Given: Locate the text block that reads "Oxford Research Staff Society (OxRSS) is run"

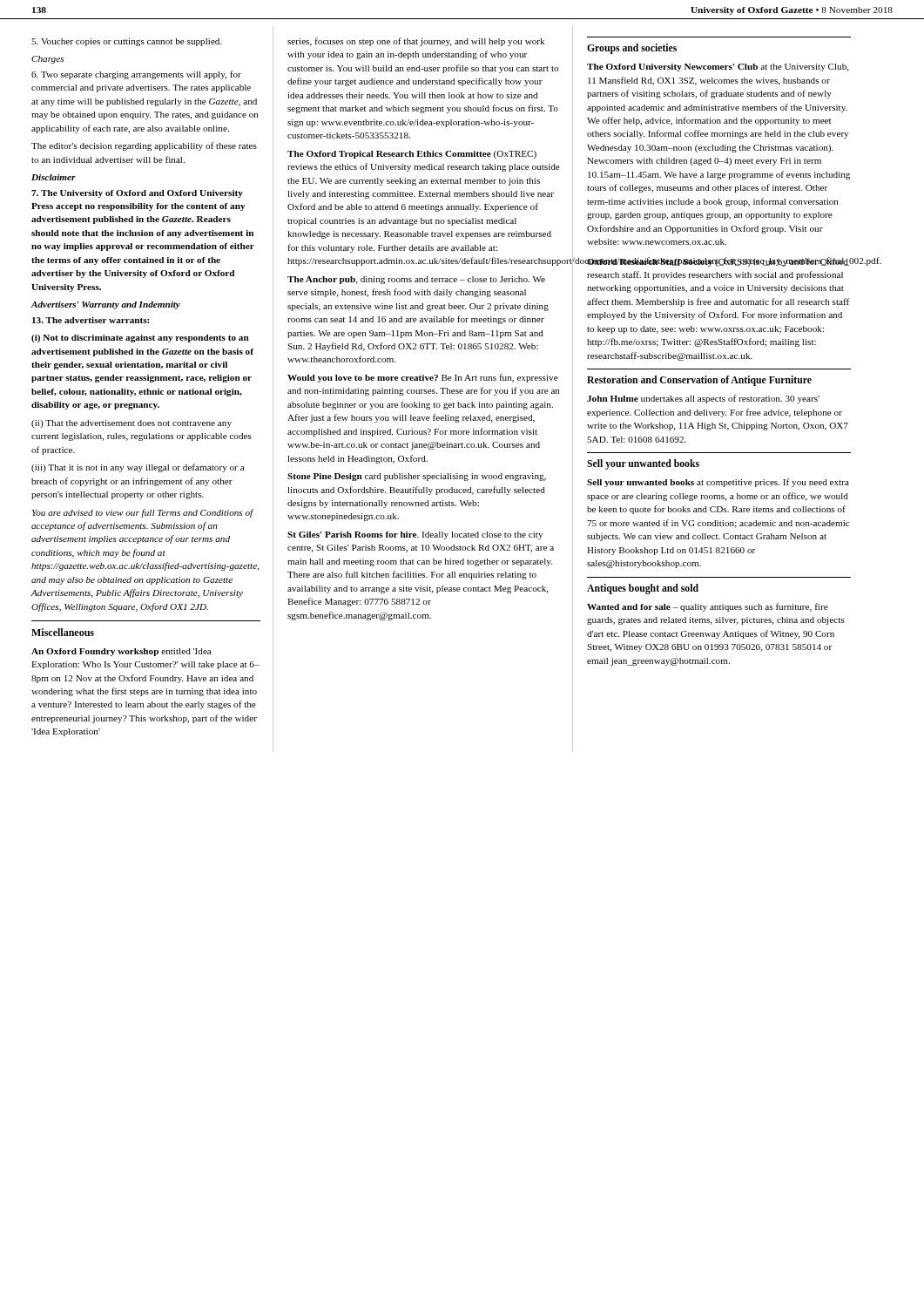Looking at the screenshot, I should pos(719,309).
